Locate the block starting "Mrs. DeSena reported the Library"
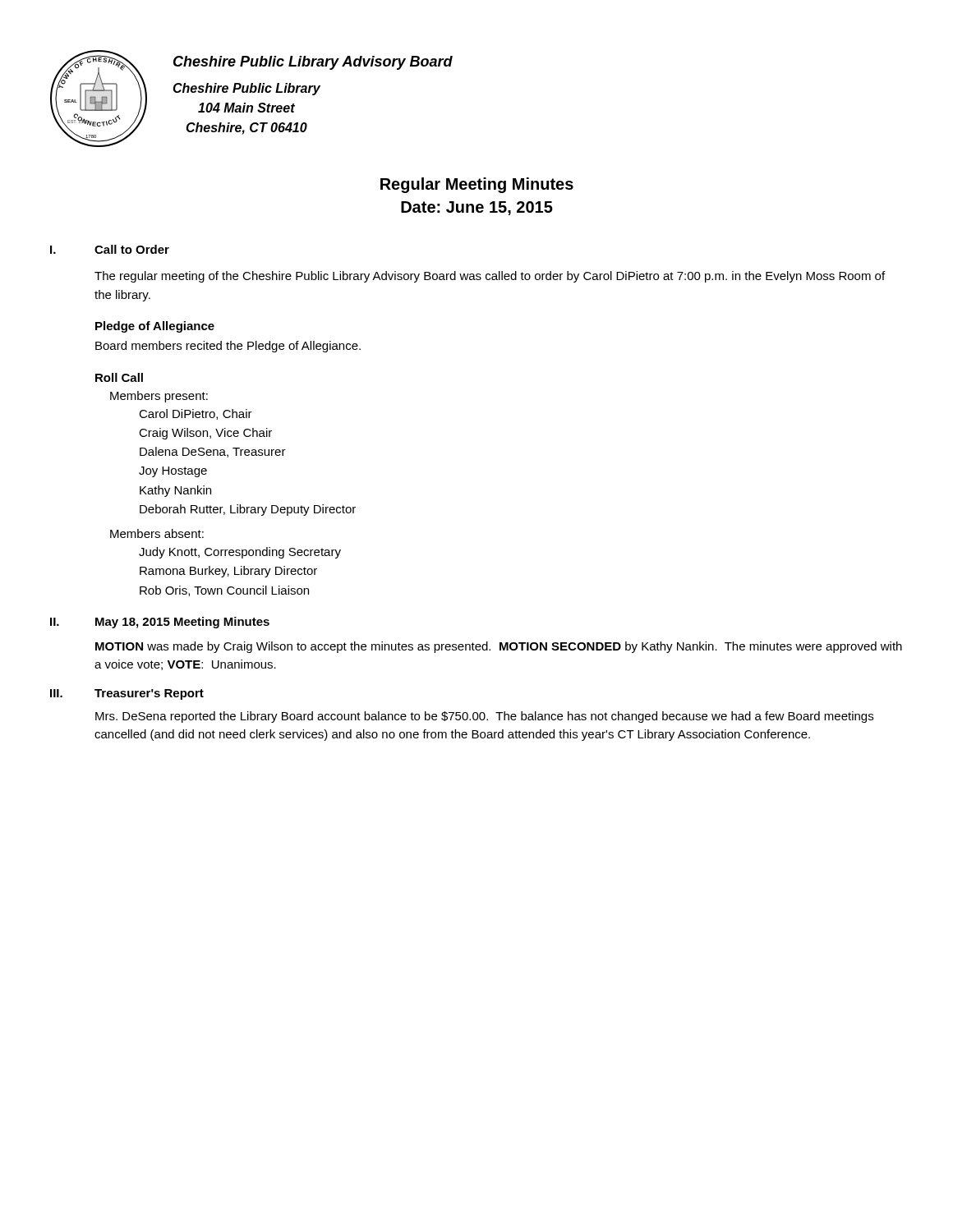The height and width of the screenshot is (1232, 953). 484,725
